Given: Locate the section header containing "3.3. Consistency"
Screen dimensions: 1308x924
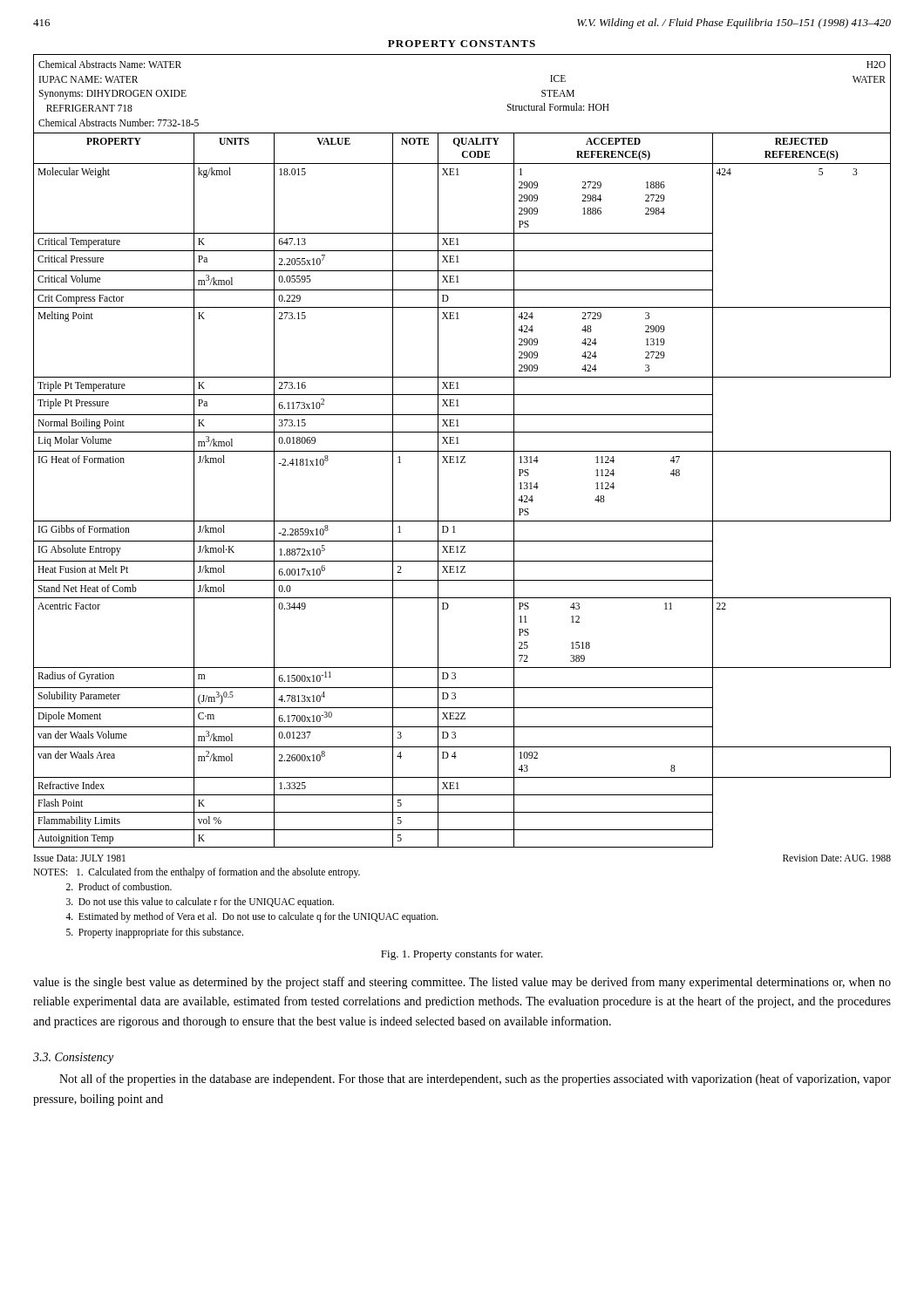Looking at the screenshot, I should pos(73,1057).
